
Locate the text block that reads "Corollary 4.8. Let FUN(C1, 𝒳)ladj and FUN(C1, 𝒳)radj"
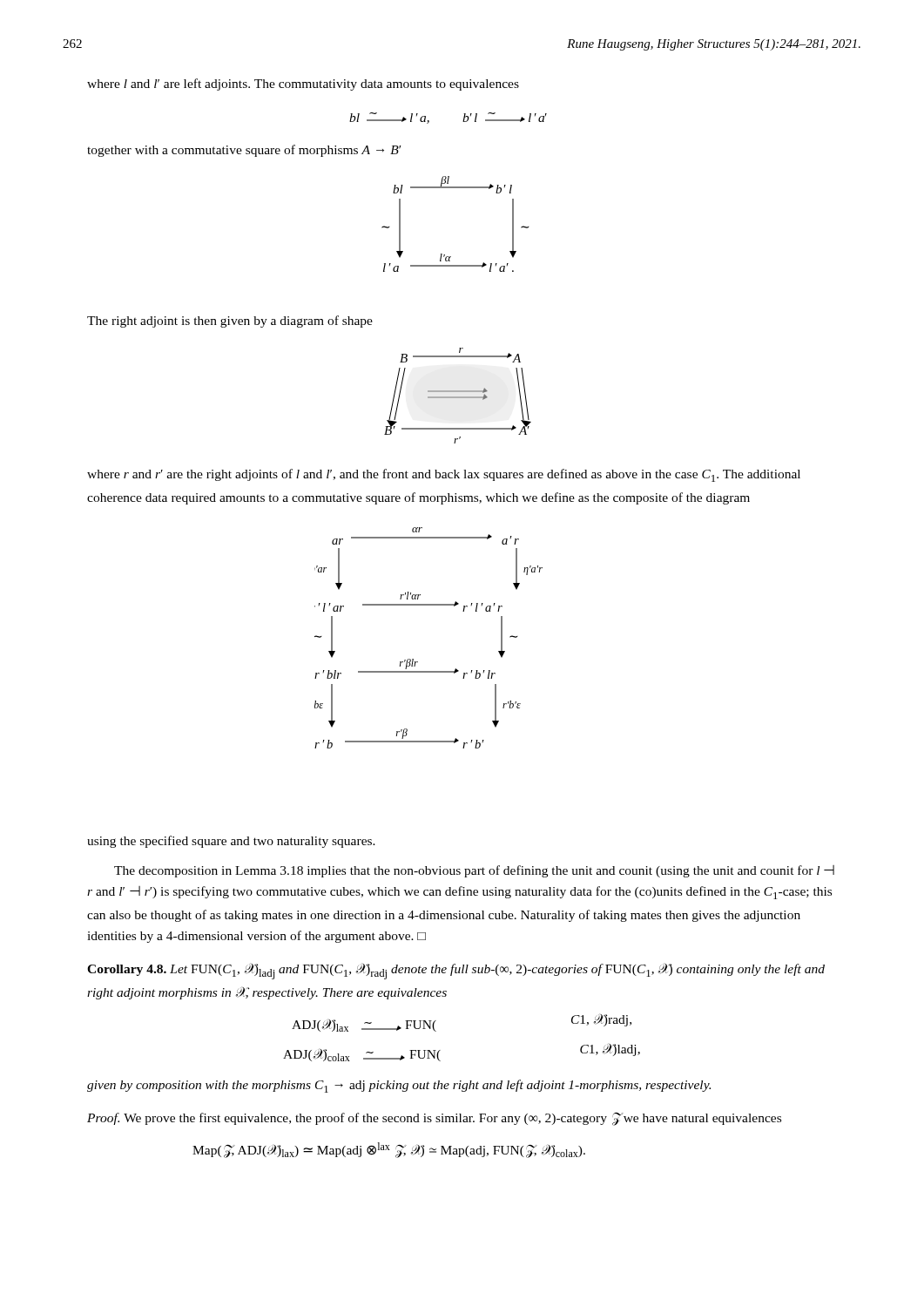[x=456, y=981]
